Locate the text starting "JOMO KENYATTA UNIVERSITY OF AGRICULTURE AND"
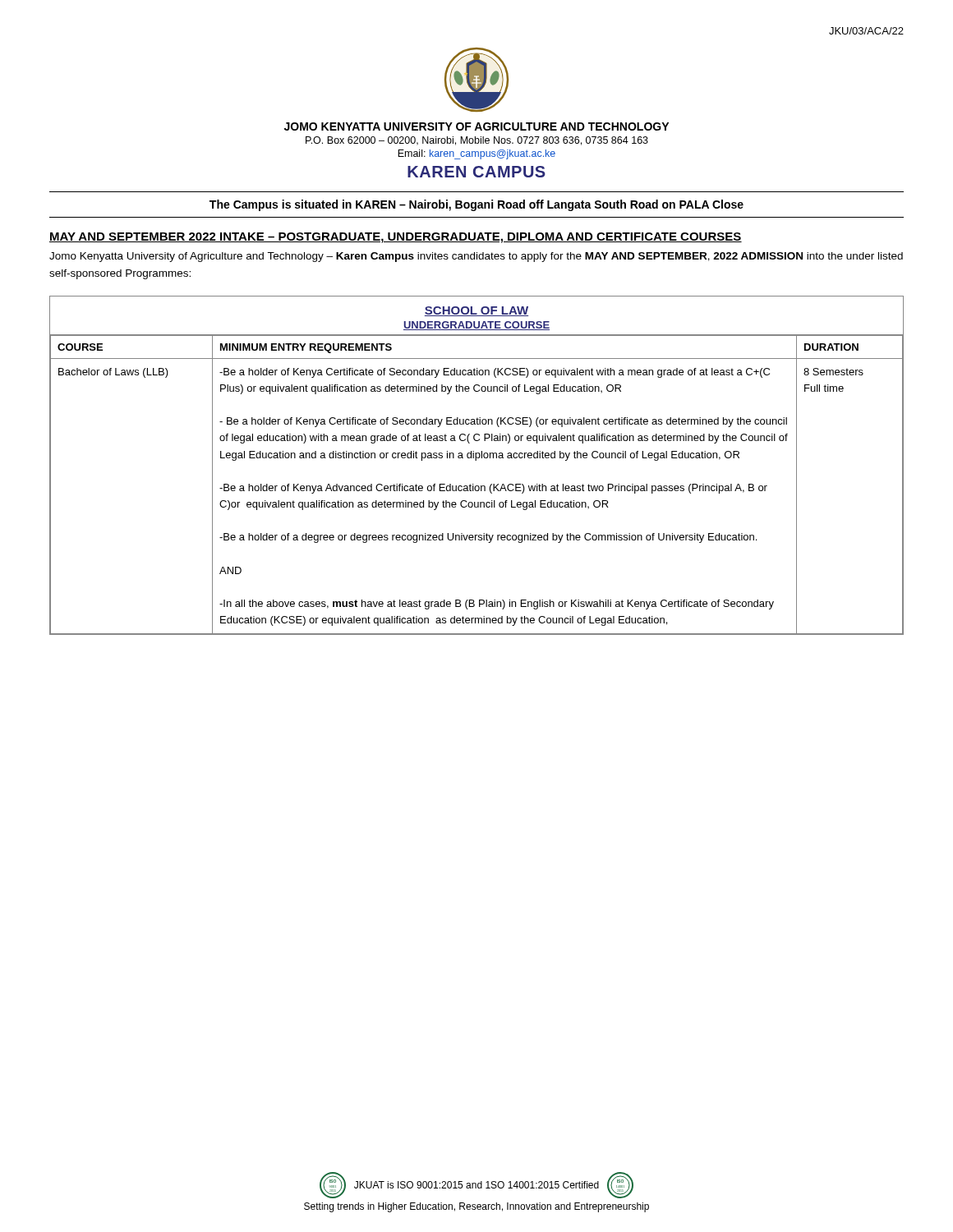This screenshot has width=953, height=1232. (x=476, y=140)
